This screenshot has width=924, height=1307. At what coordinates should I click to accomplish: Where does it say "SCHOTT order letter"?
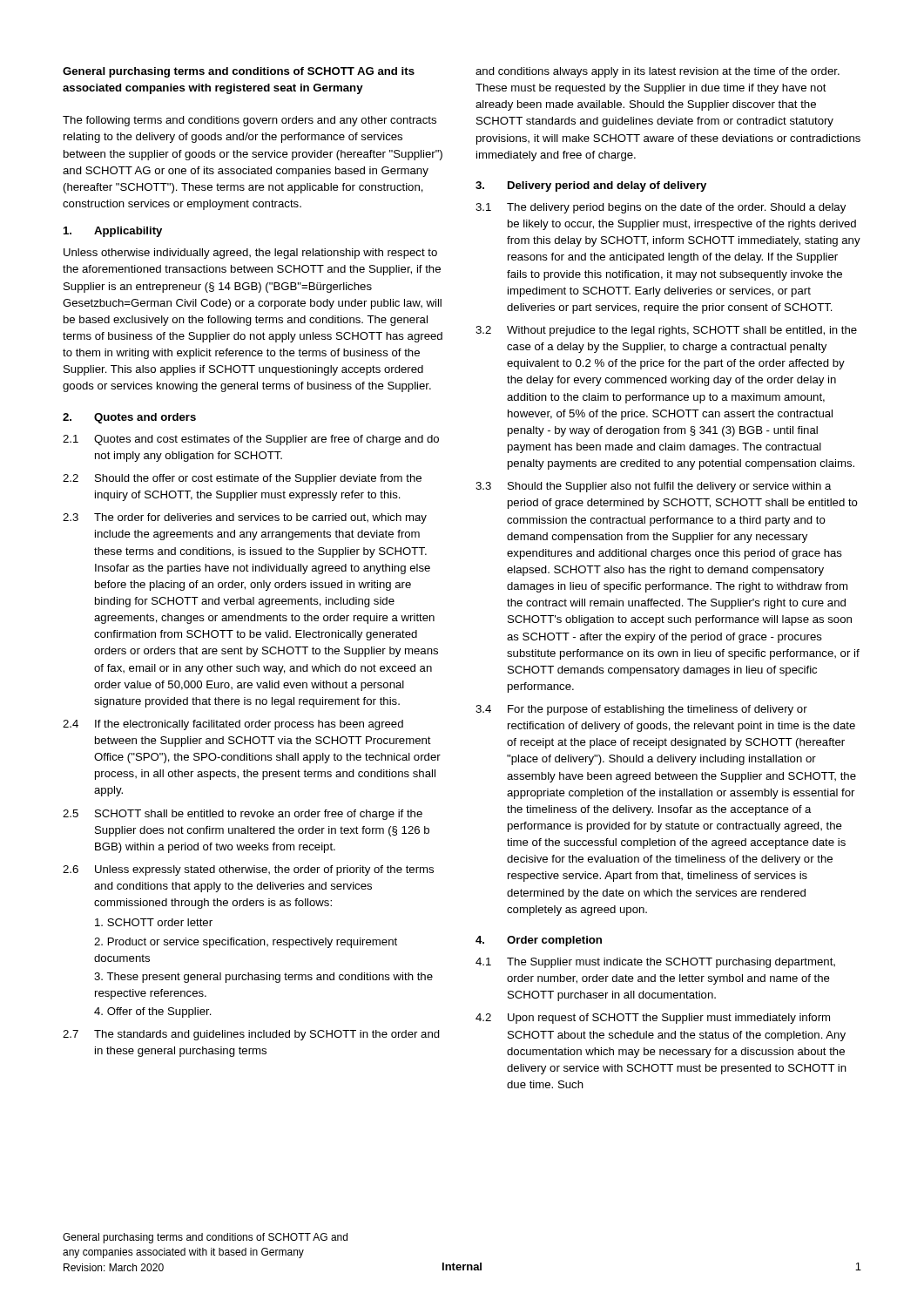[x=153, y=923]
